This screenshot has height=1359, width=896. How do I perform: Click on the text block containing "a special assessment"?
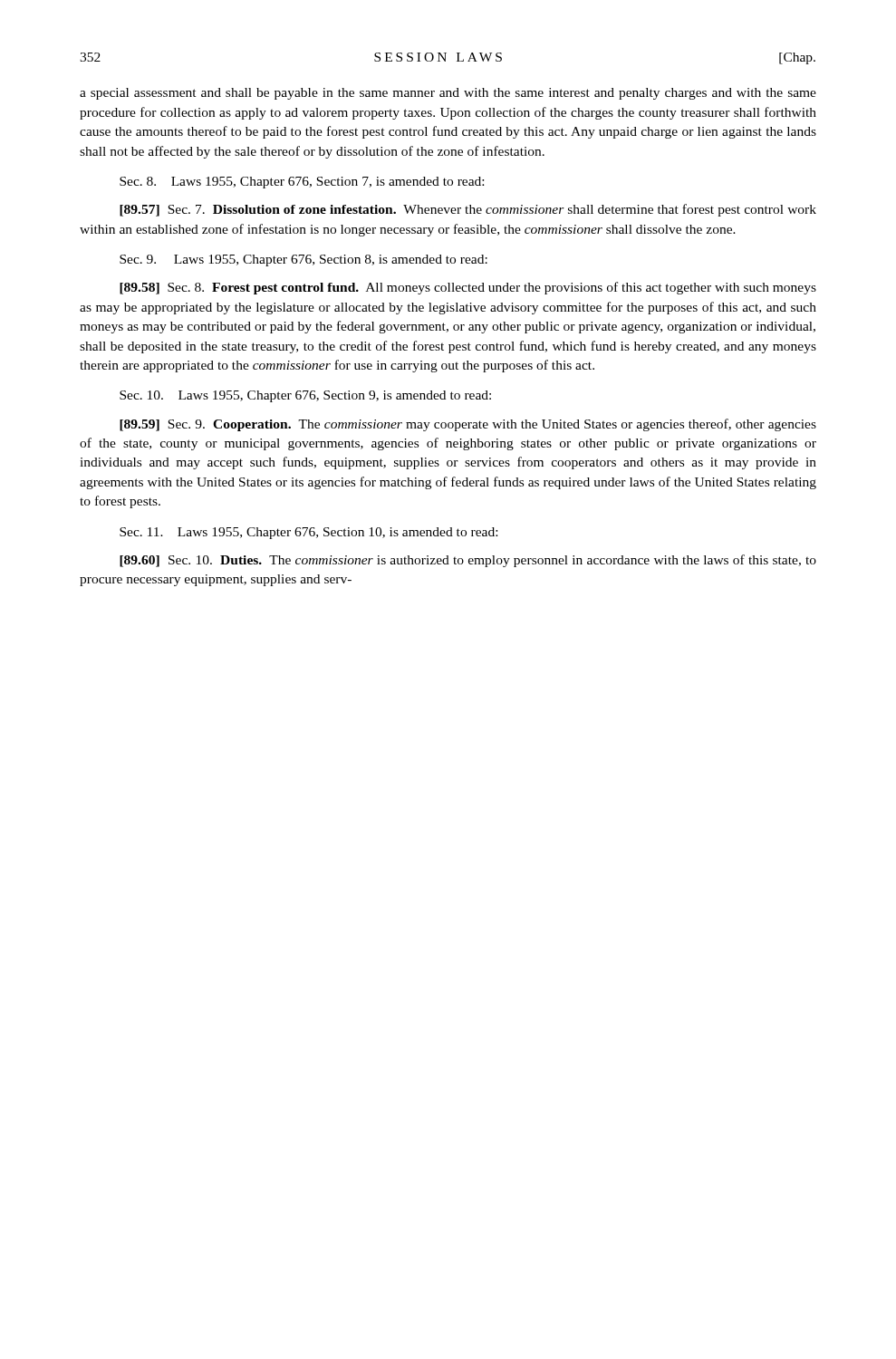click(448, 121)
